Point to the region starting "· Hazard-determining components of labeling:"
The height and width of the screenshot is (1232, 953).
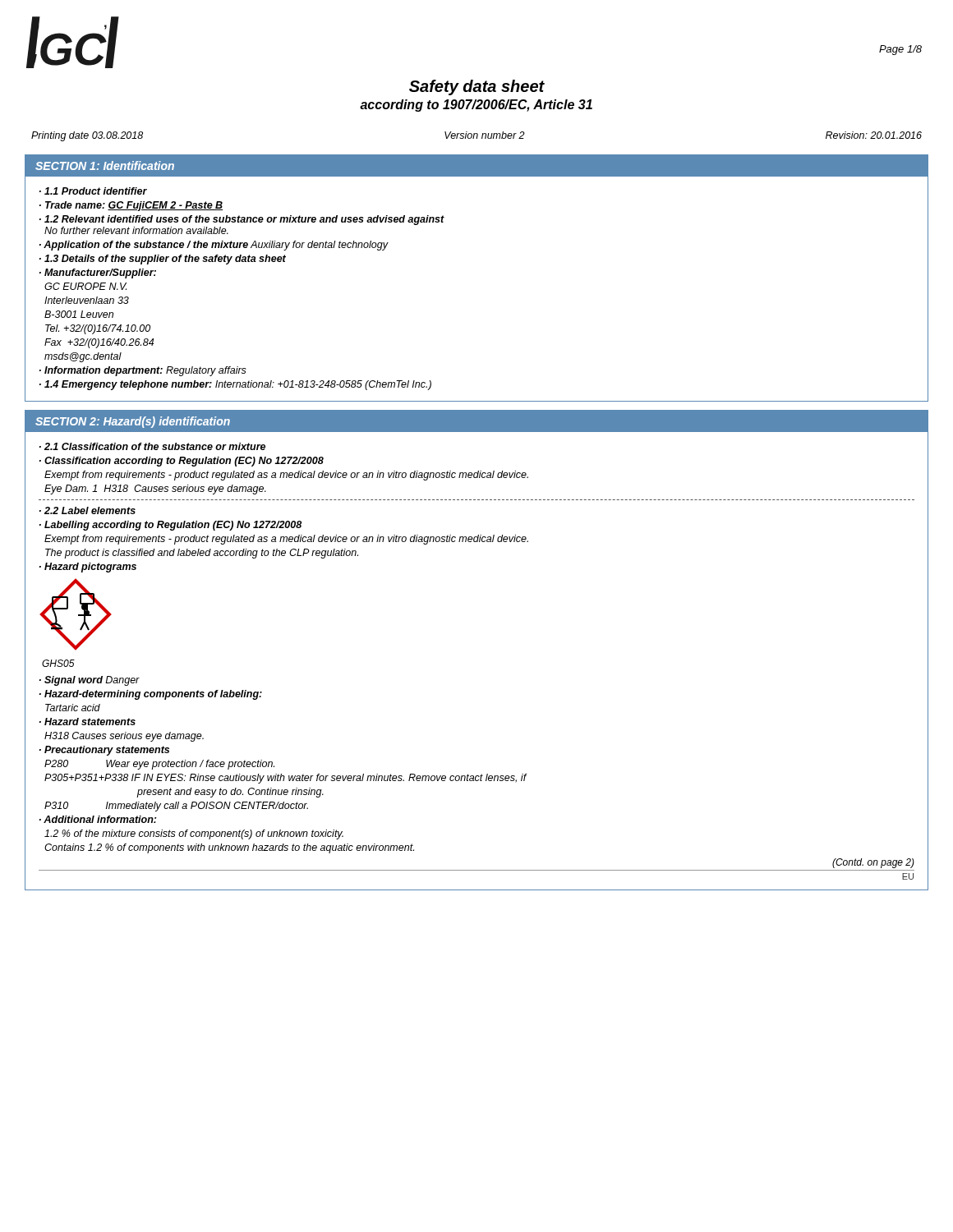coord(476,771)
